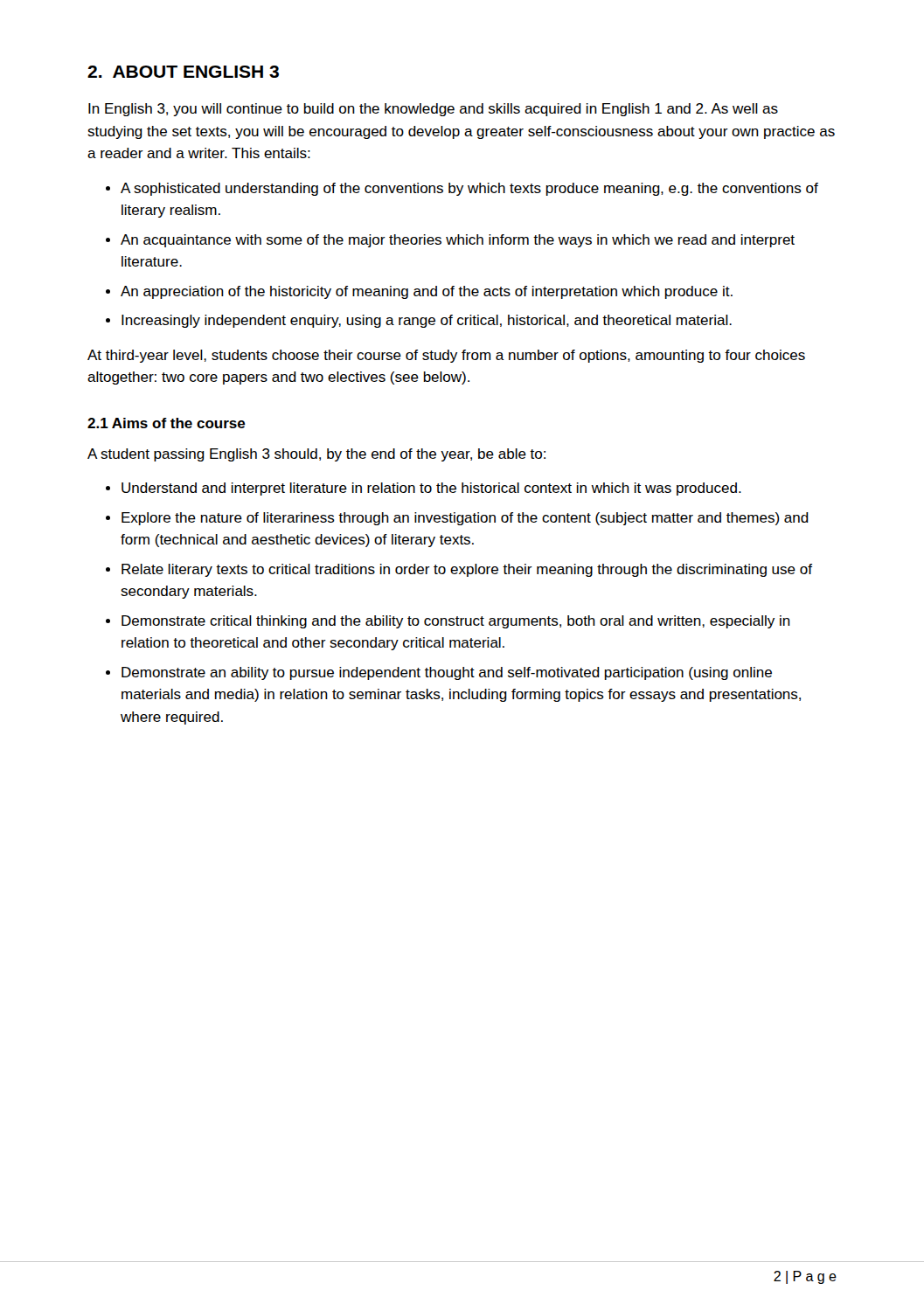Image resolution: width=924 pixels, height=1311 pixels.
Task: Where is the passage that starts "Demonstrate critical thinking and the ability"?
Action: coord(456,632)
